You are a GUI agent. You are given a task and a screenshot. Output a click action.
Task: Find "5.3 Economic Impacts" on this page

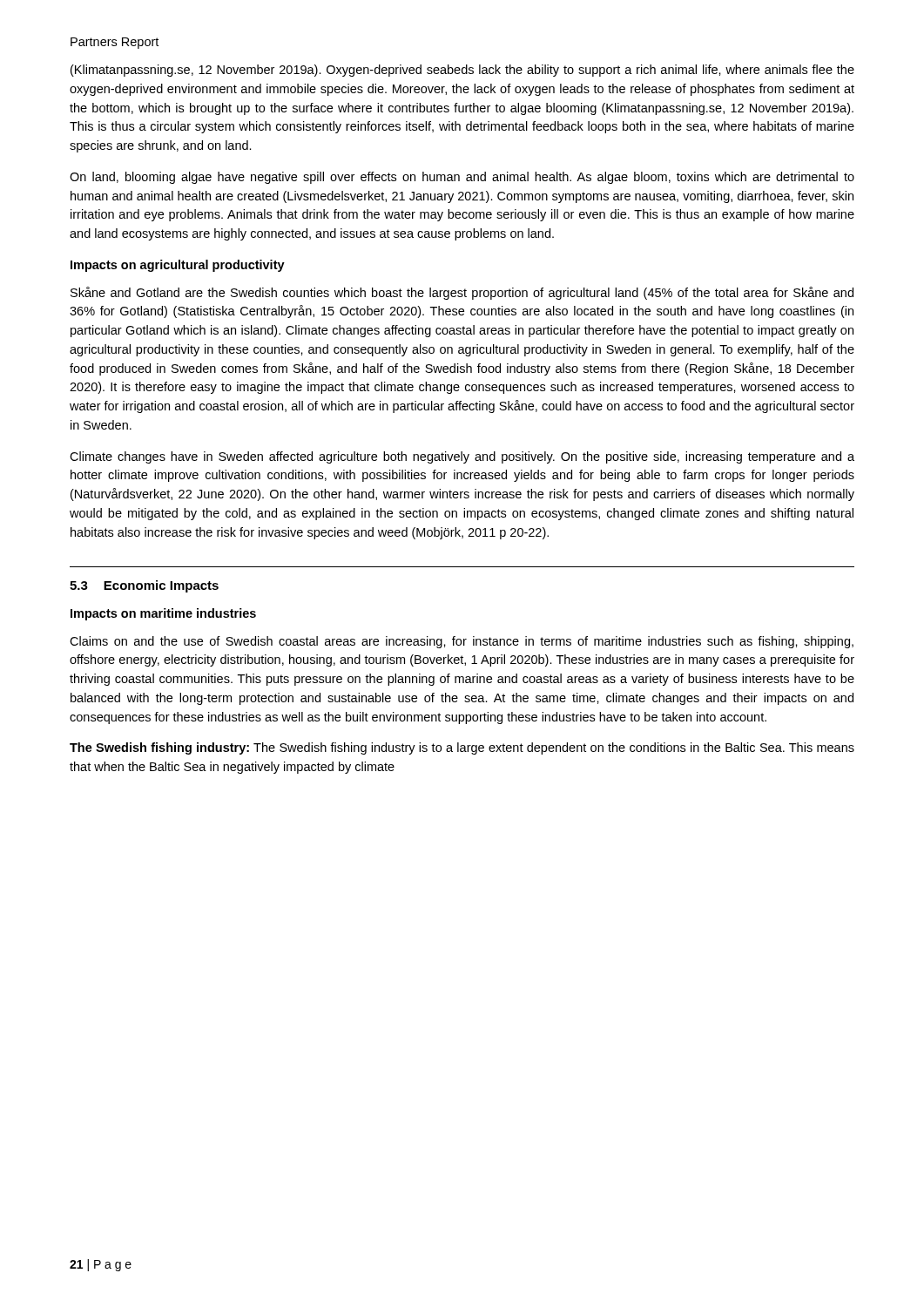tap(144, 586)
